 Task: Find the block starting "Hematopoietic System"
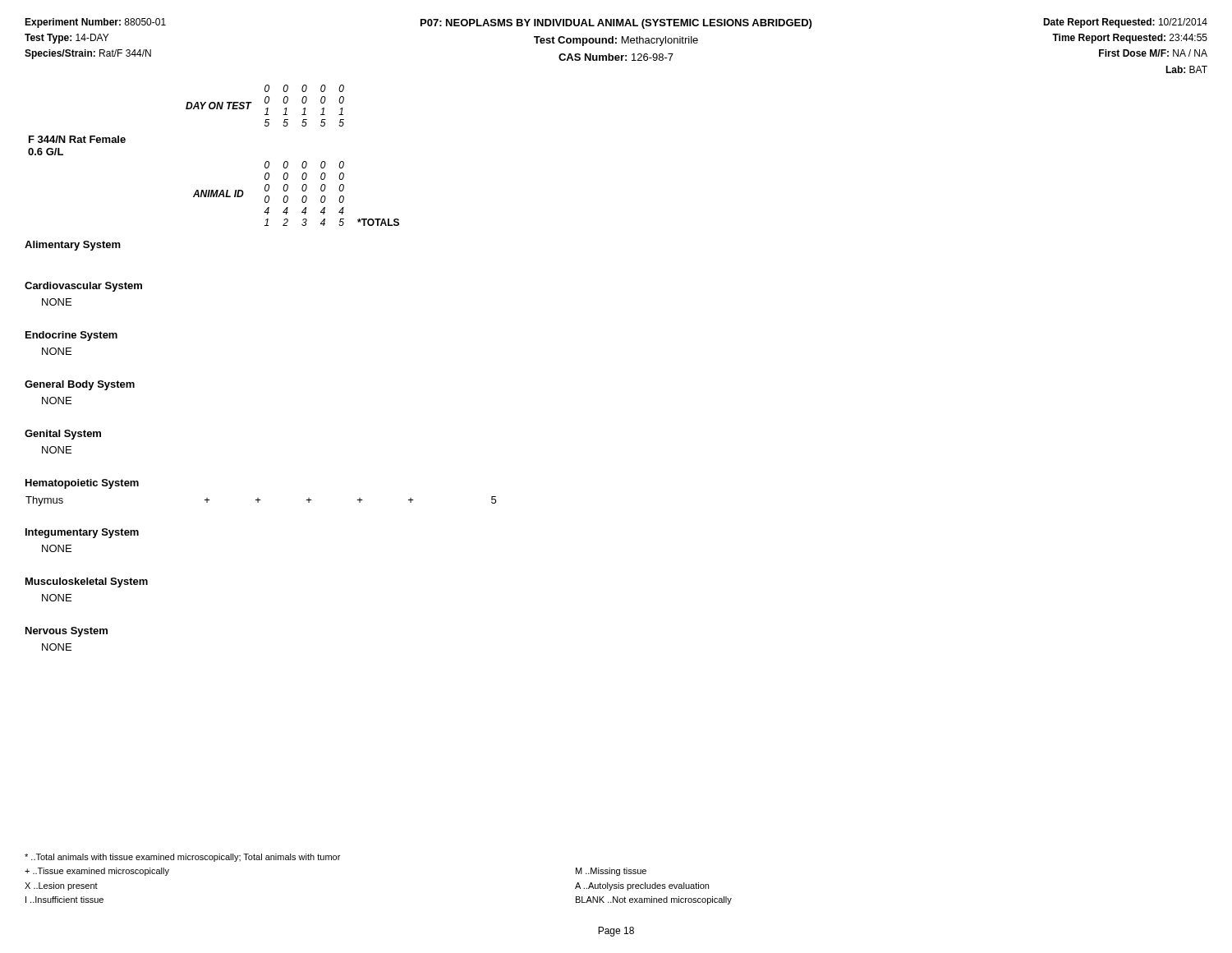(x=82, y=483)
